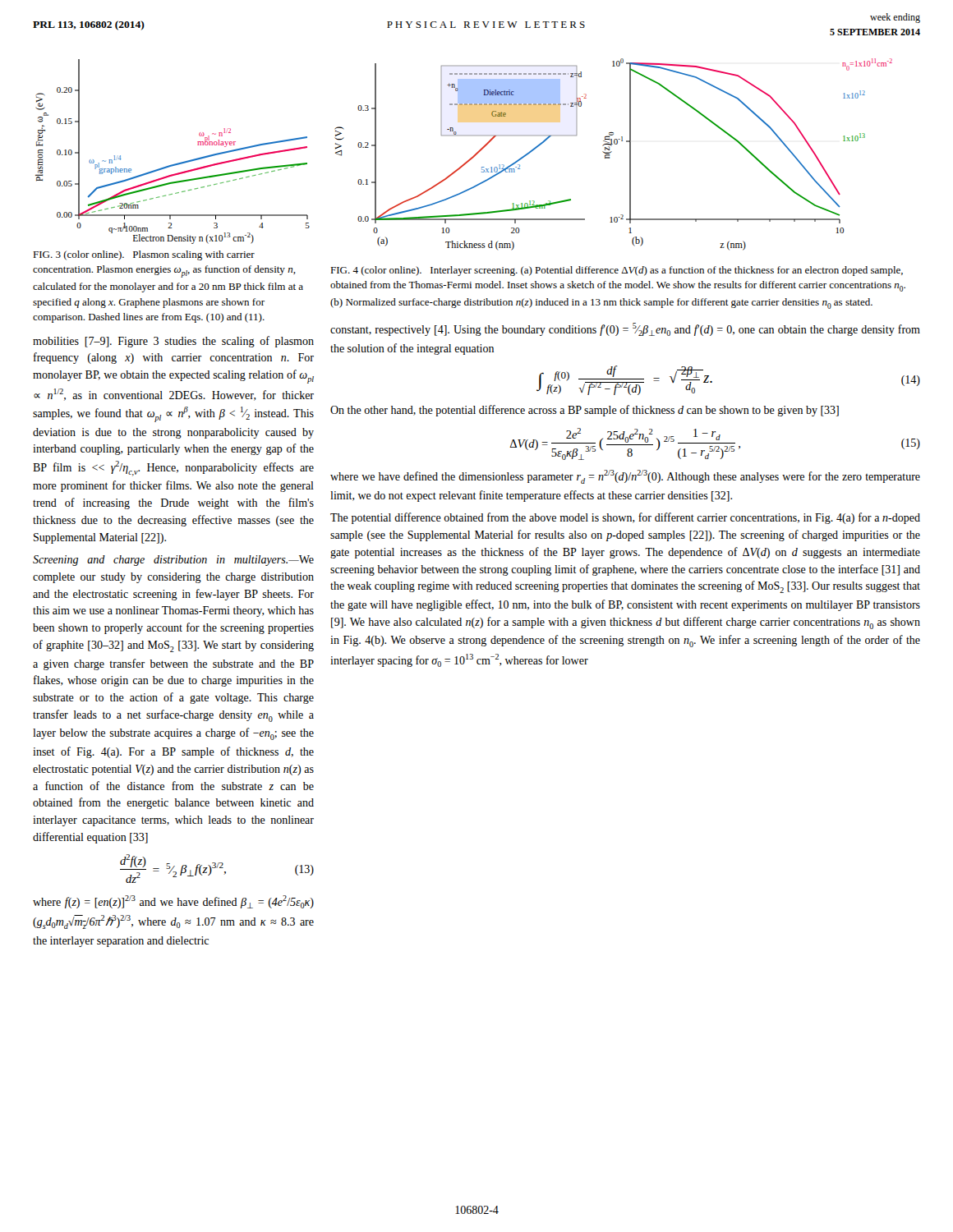Navigate to the region starting "∫ f(z) f(0) df"

(729, 380)
